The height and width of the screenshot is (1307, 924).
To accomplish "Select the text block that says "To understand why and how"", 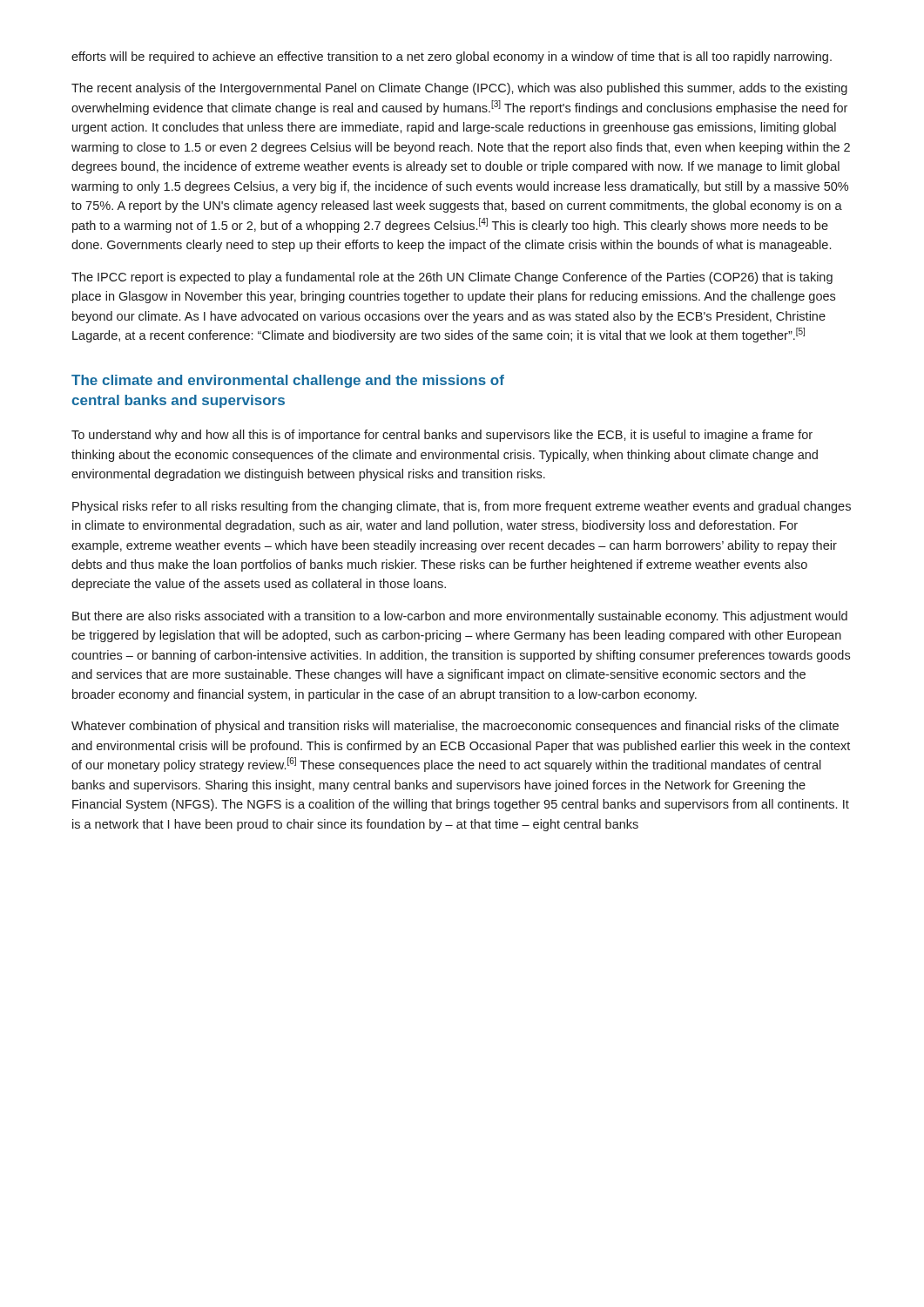I will (x=462, y=455).
